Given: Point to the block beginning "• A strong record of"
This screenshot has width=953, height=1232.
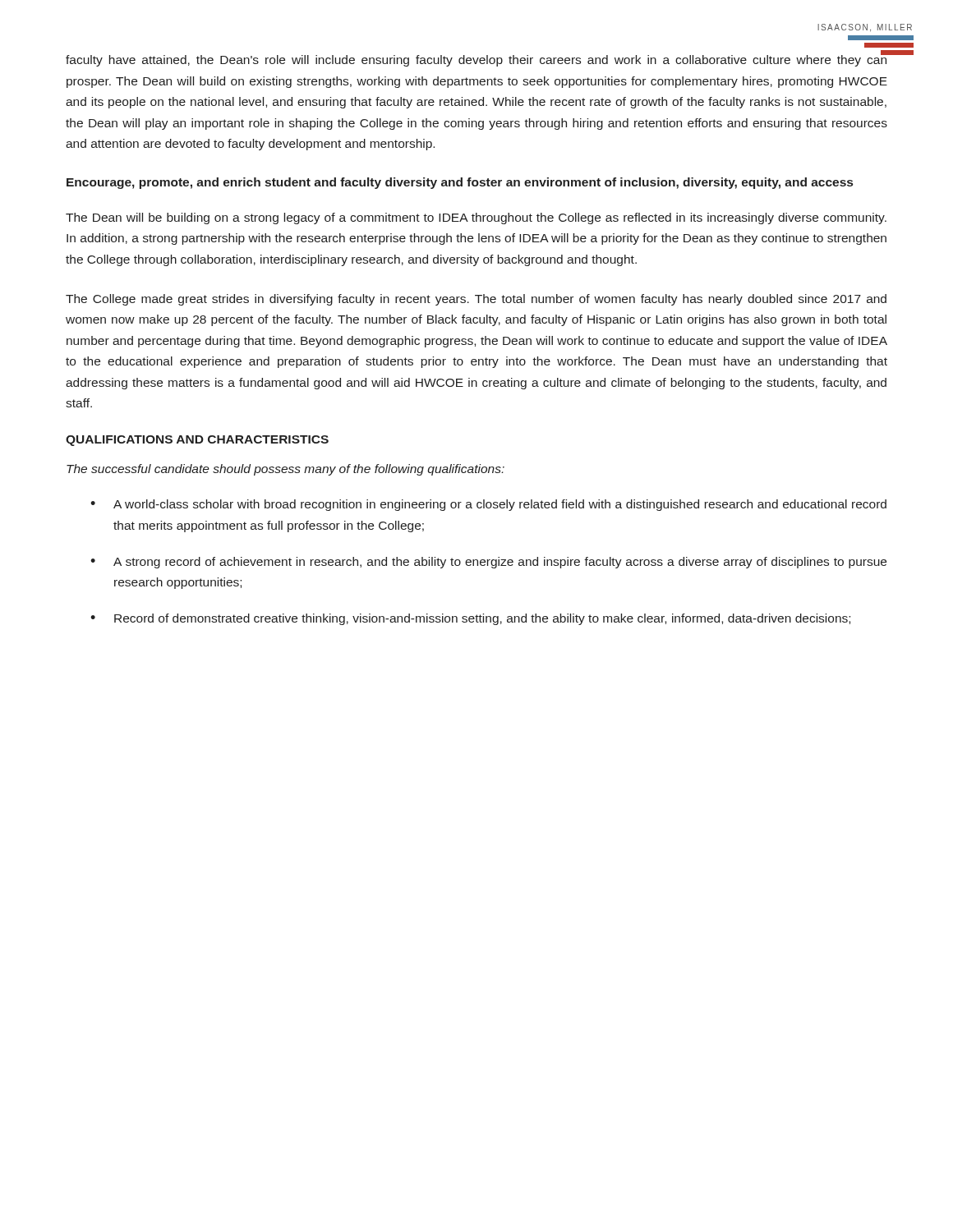Looking at the screenshot, I should (x=489, y=572).
